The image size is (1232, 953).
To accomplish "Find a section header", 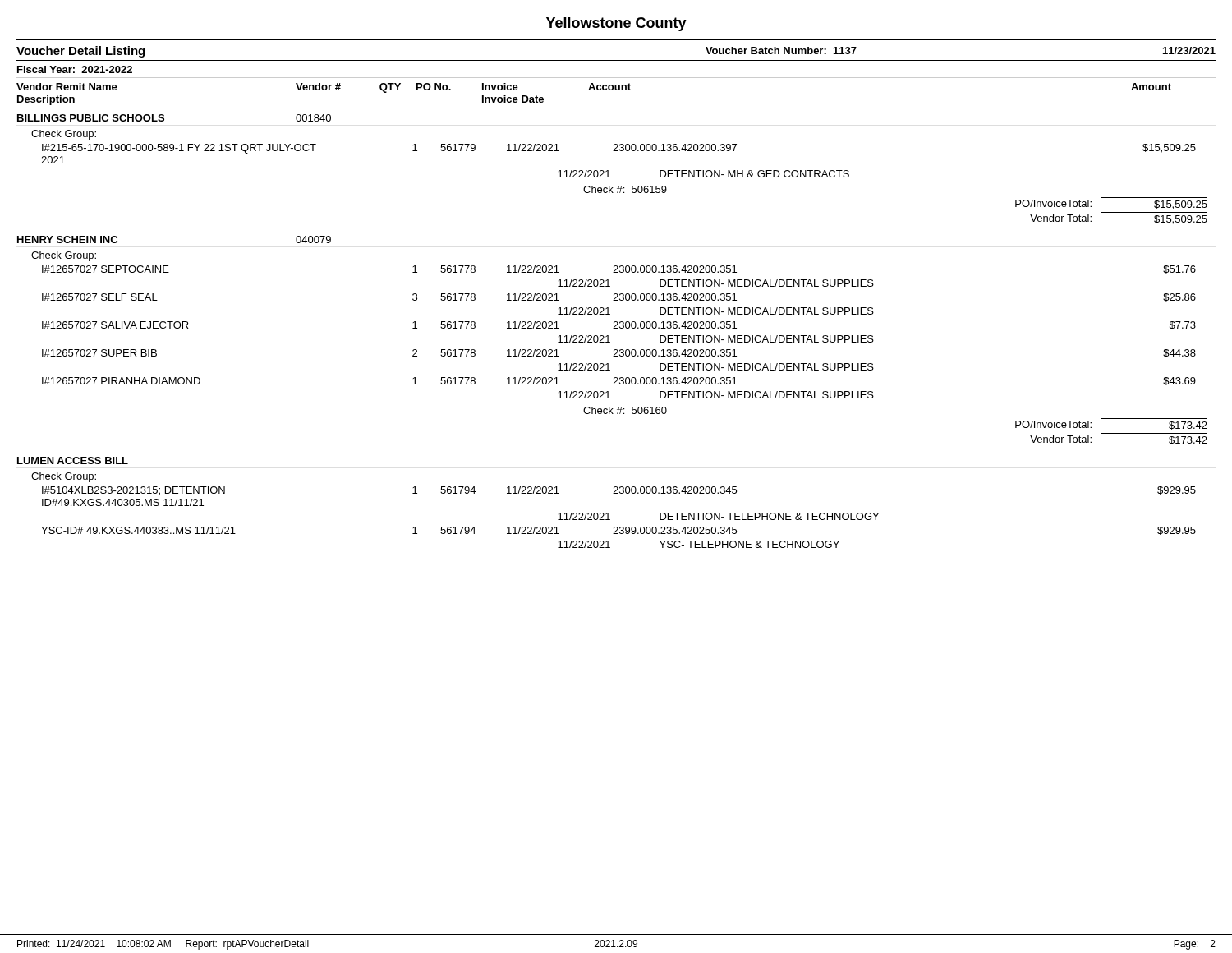I will (81, 51).
